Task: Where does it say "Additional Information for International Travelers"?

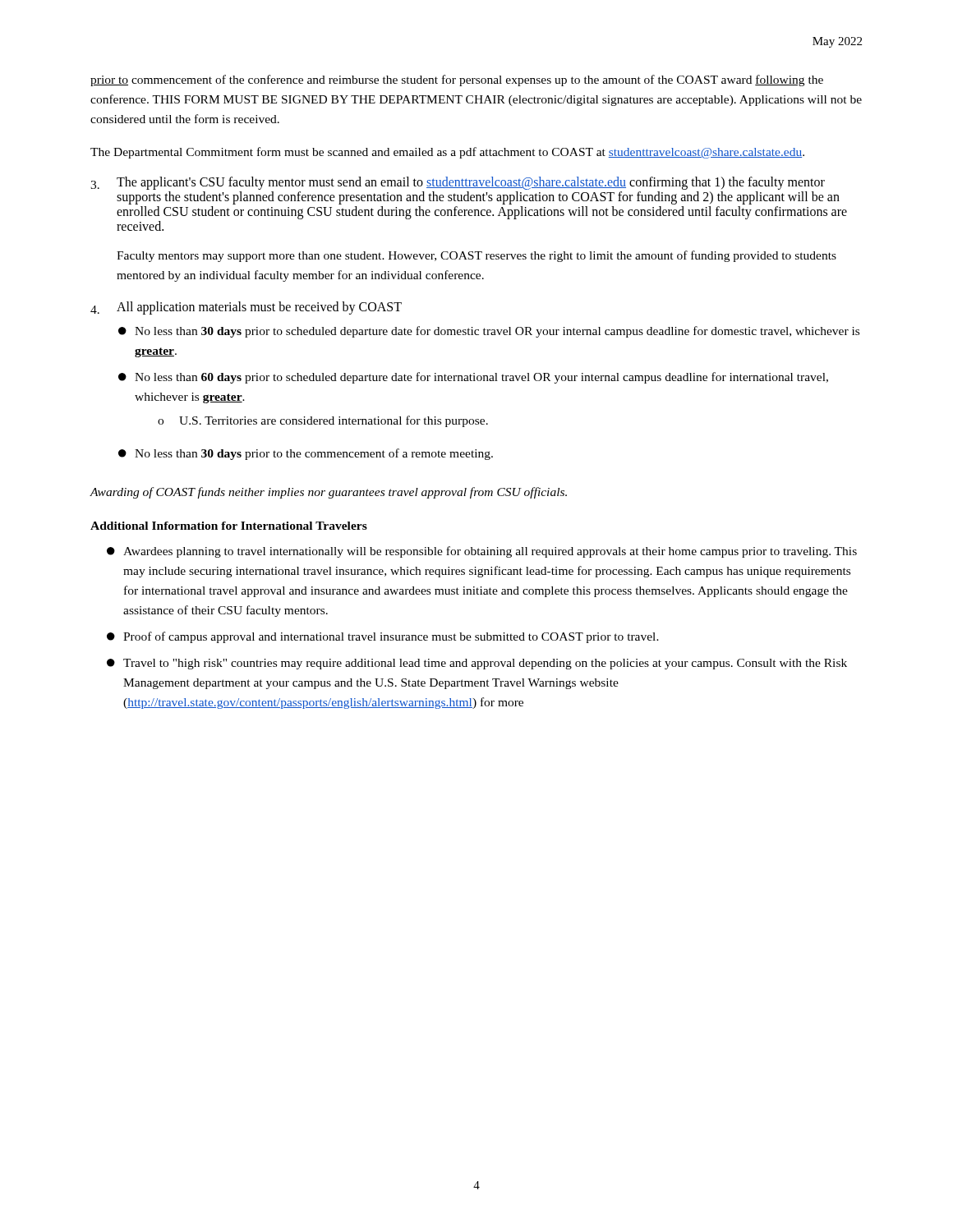Action: (x=229, y=525)
